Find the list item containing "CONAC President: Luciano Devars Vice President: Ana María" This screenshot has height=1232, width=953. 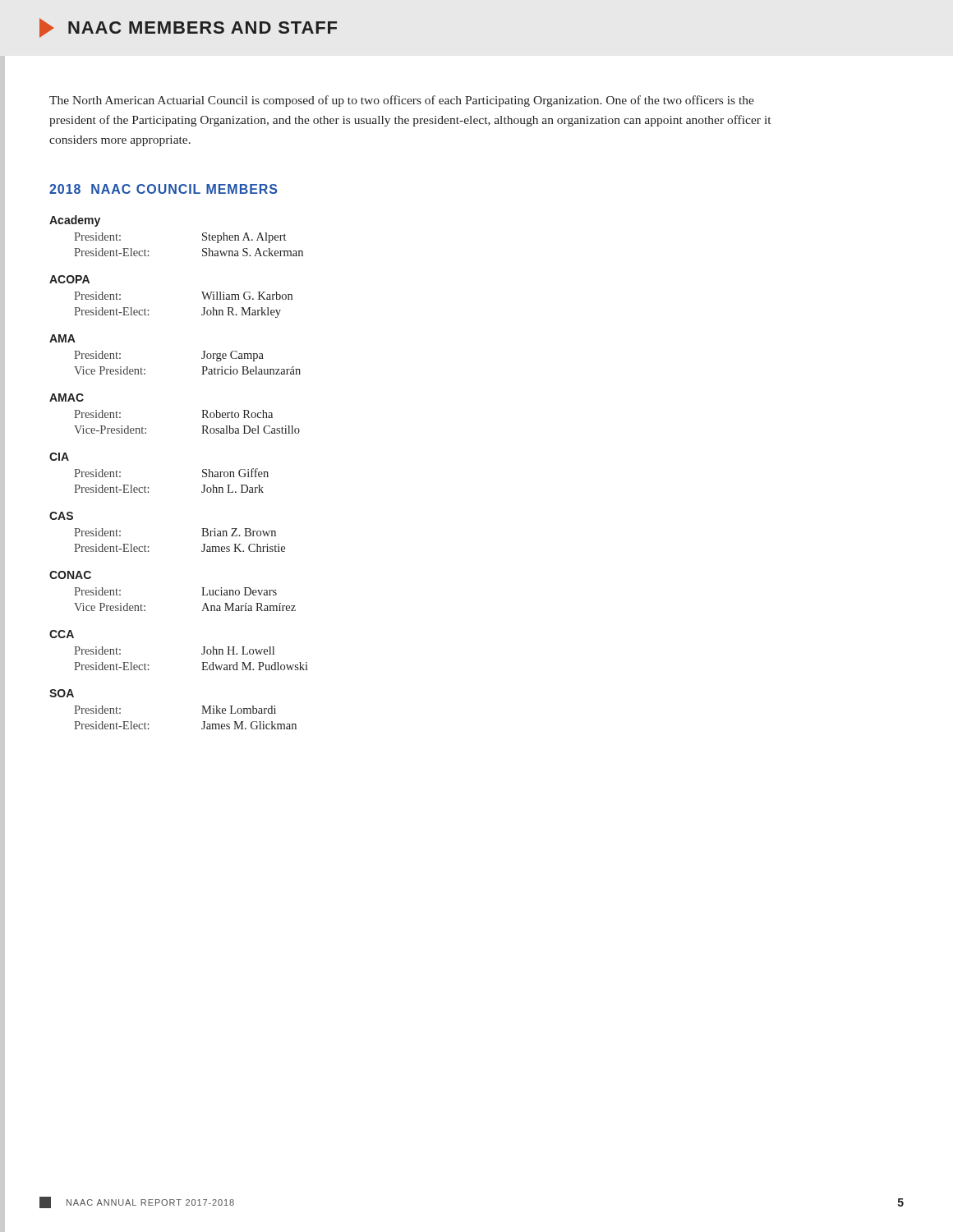70,575
